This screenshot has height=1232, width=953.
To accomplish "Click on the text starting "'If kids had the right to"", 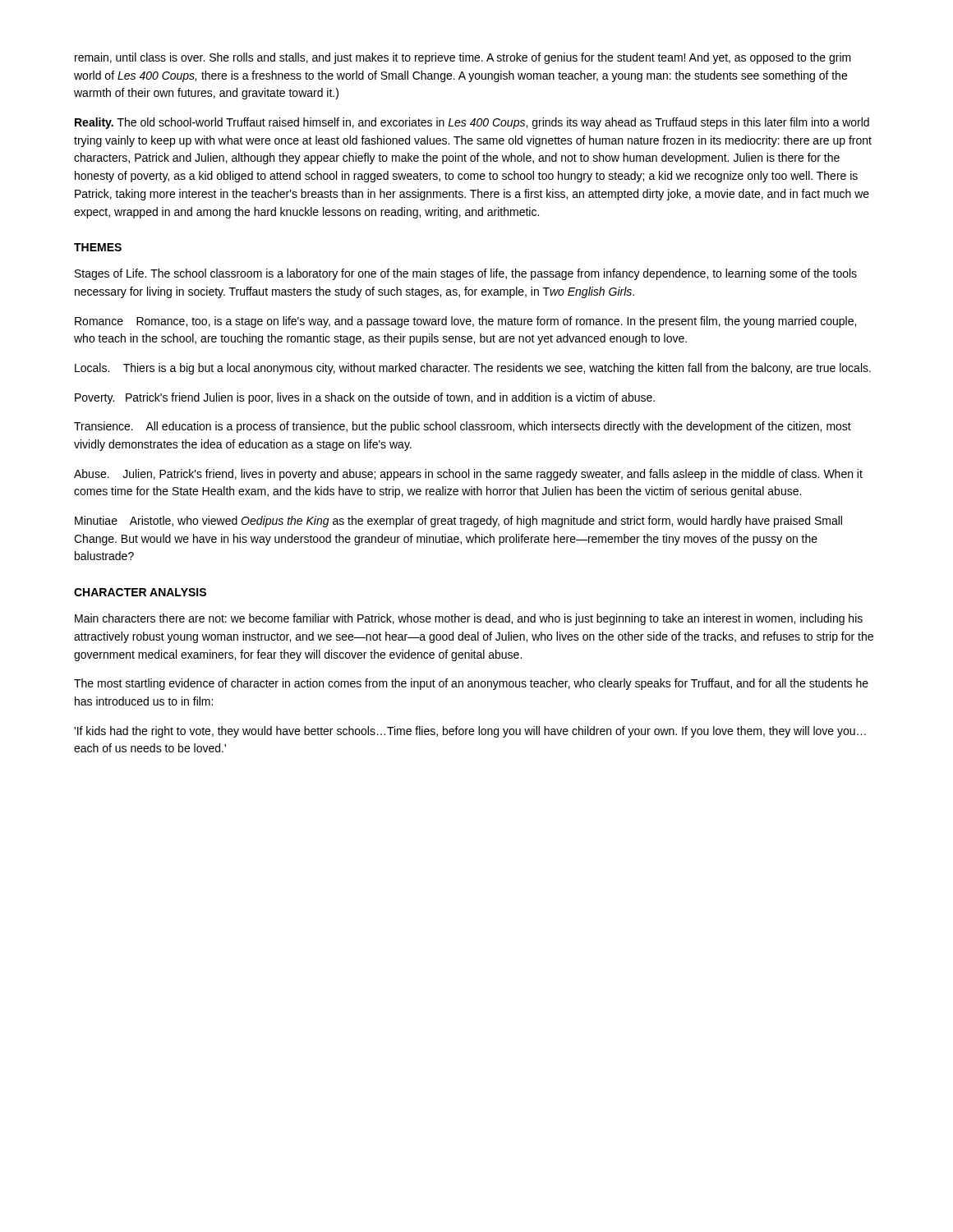I will [x=471, y=740].
